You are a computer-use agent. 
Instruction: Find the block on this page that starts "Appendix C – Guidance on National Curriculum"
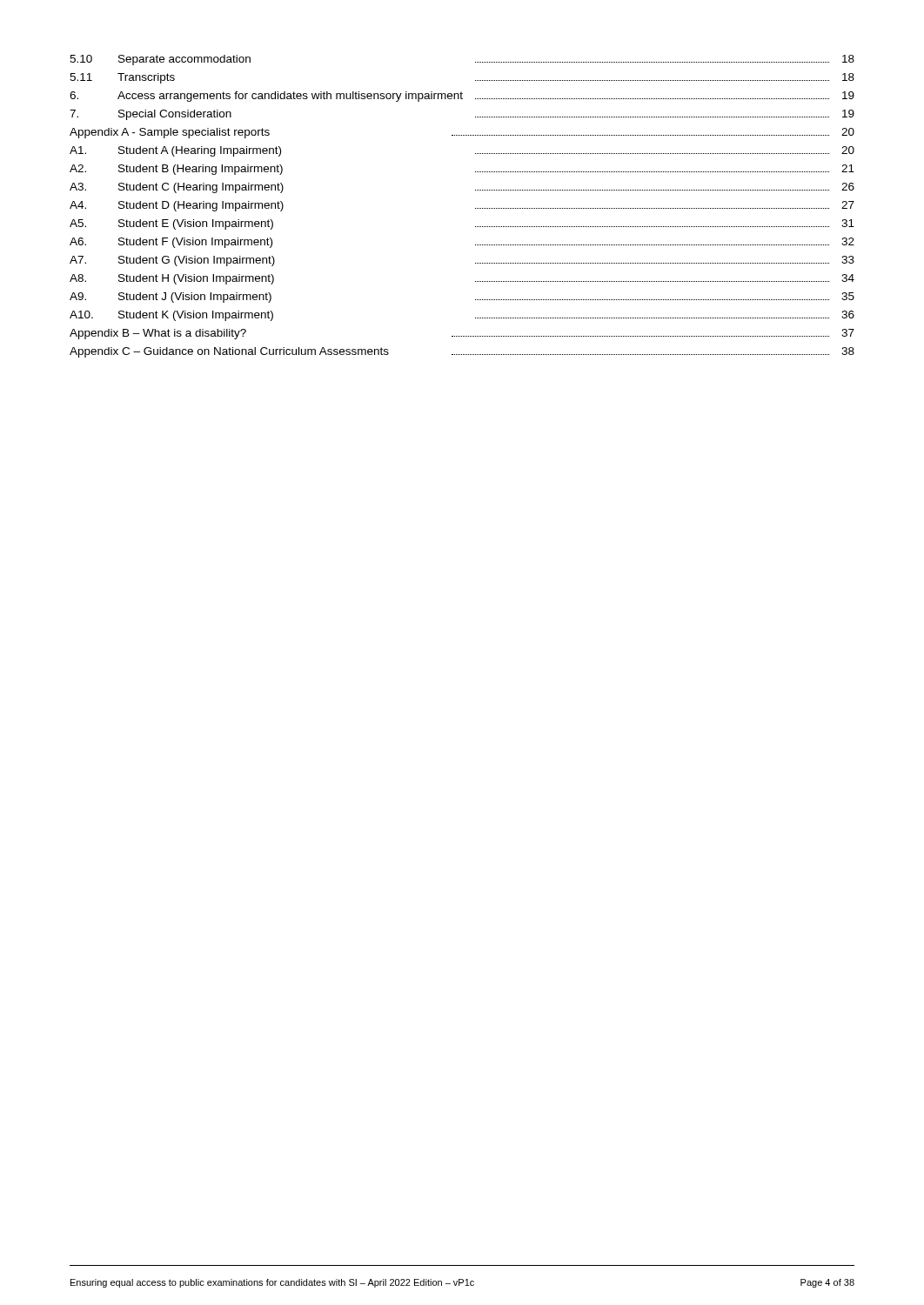click(x=462, y=351)
